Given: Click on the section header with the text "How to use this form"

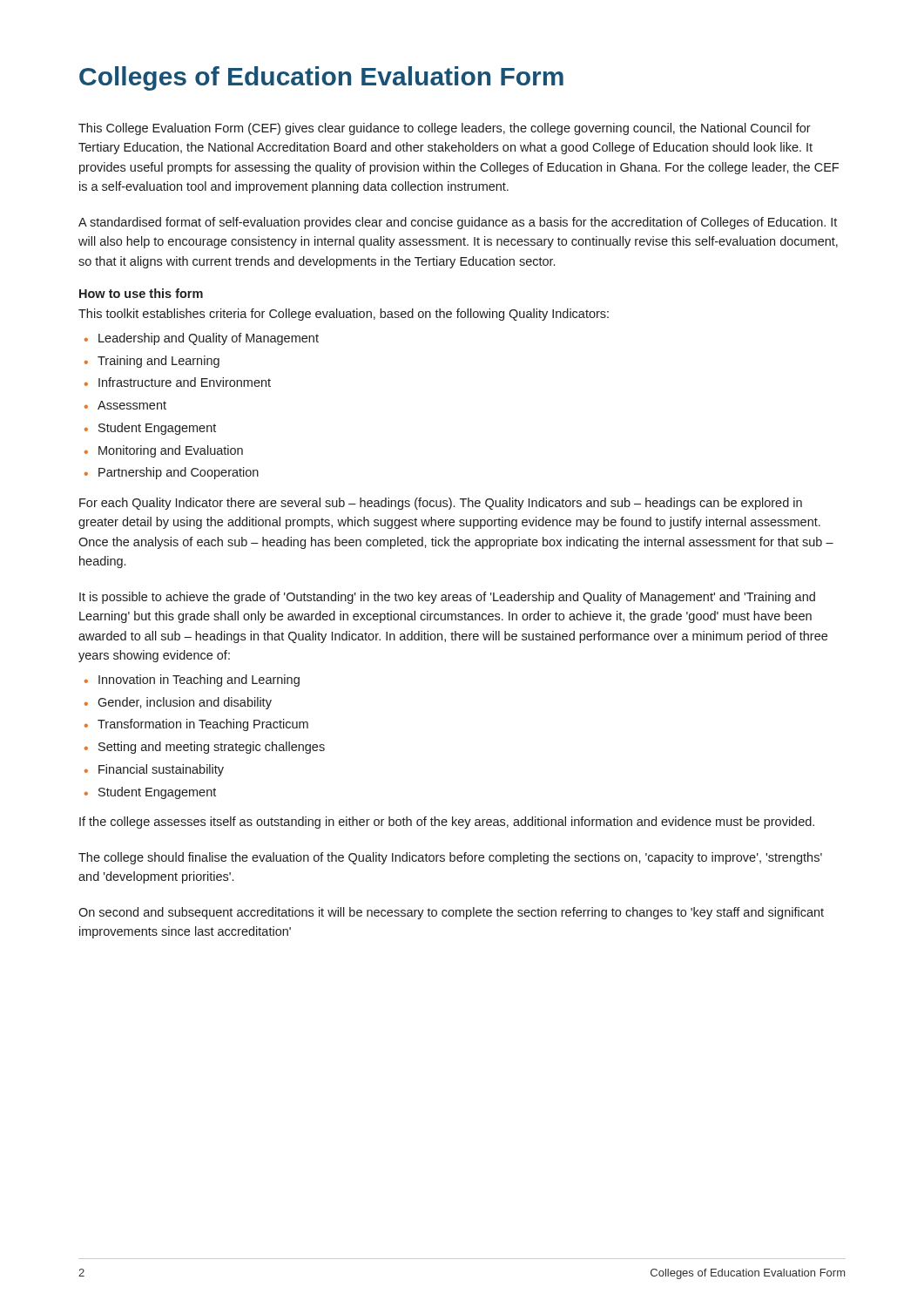Looking at the screenshot, I should pos(141,294).
